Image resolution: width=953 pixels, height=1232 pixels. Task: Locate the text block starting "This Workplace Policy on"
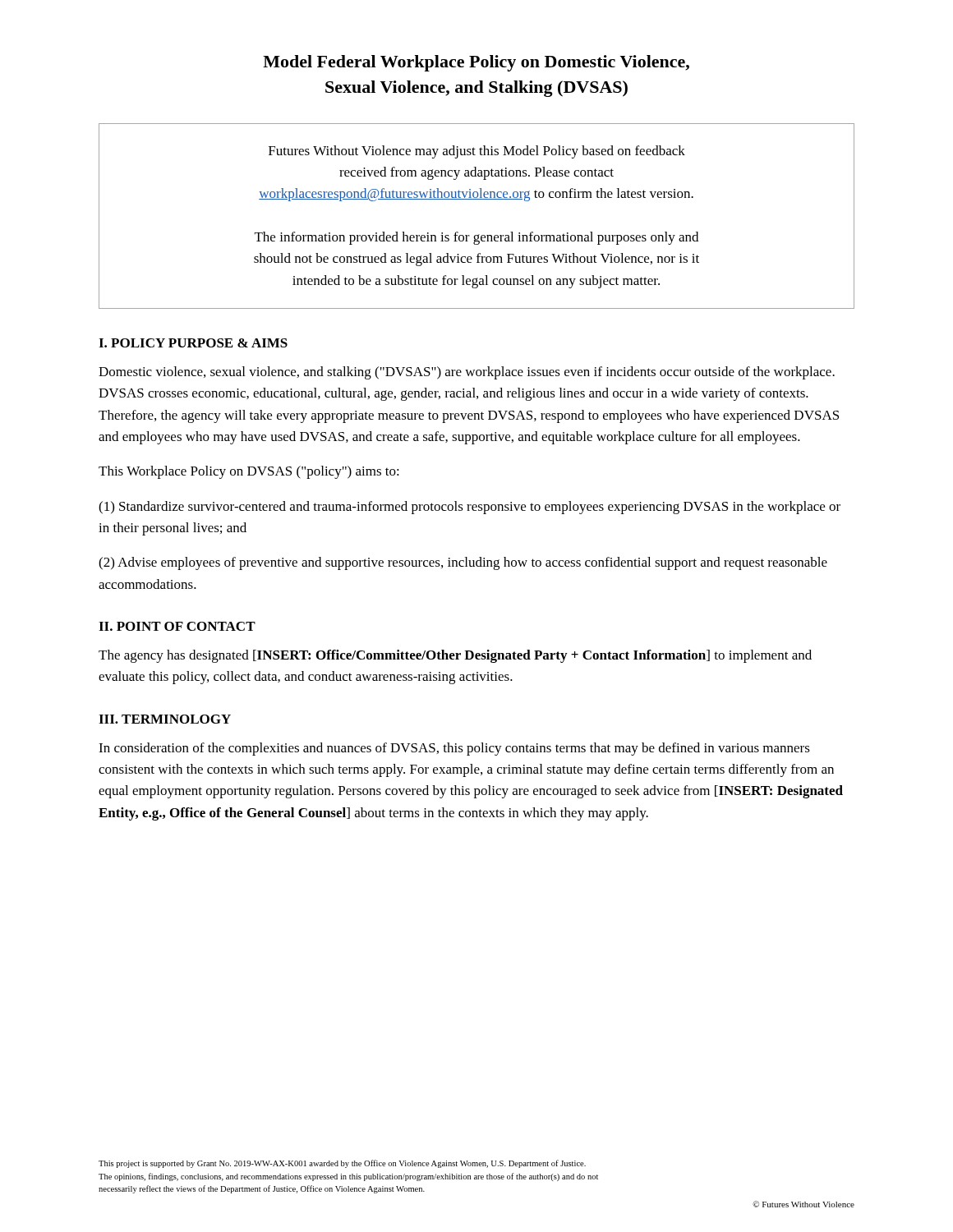tap(249, 471)
